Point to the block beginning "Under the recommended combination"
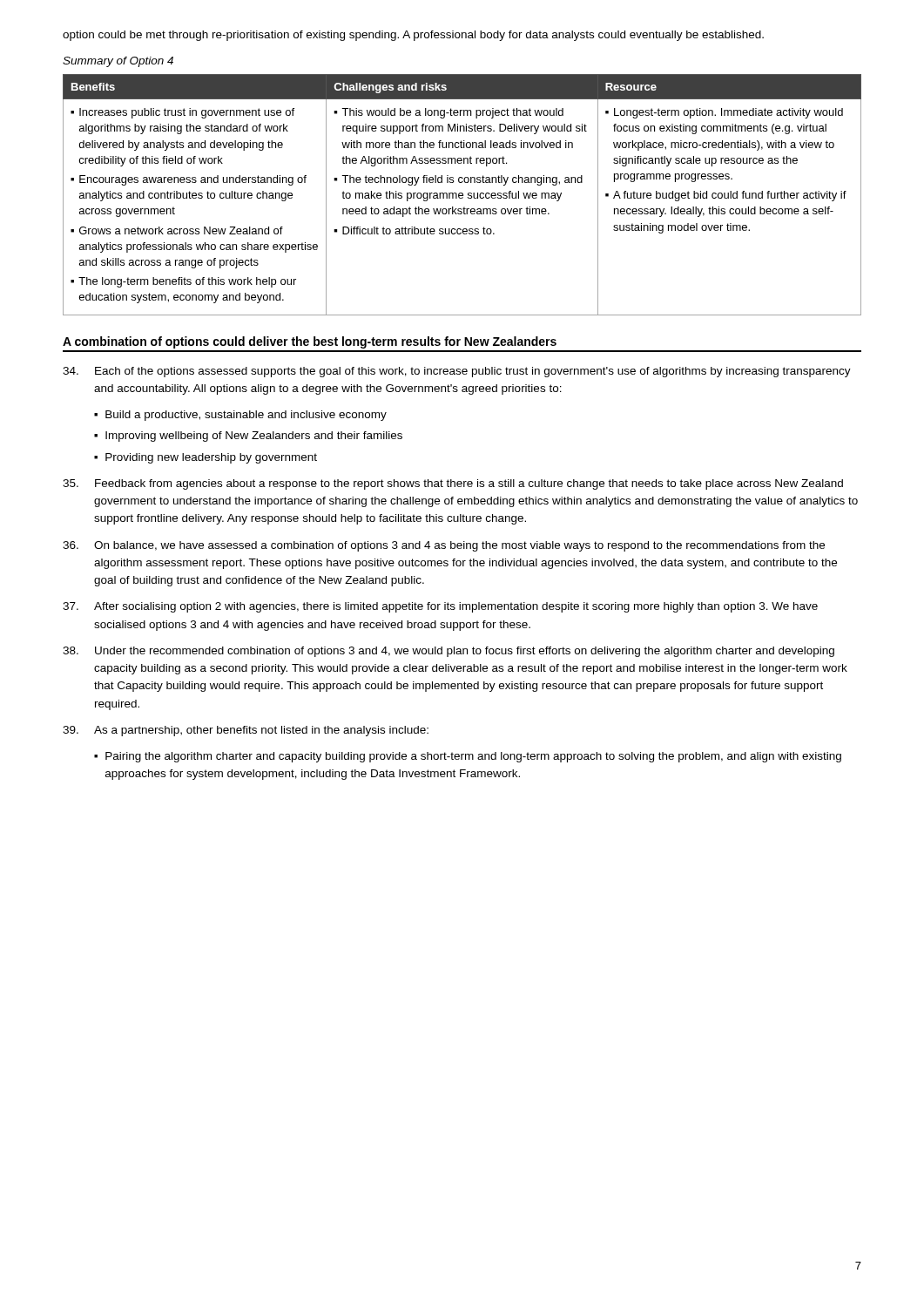 (462, 677)
